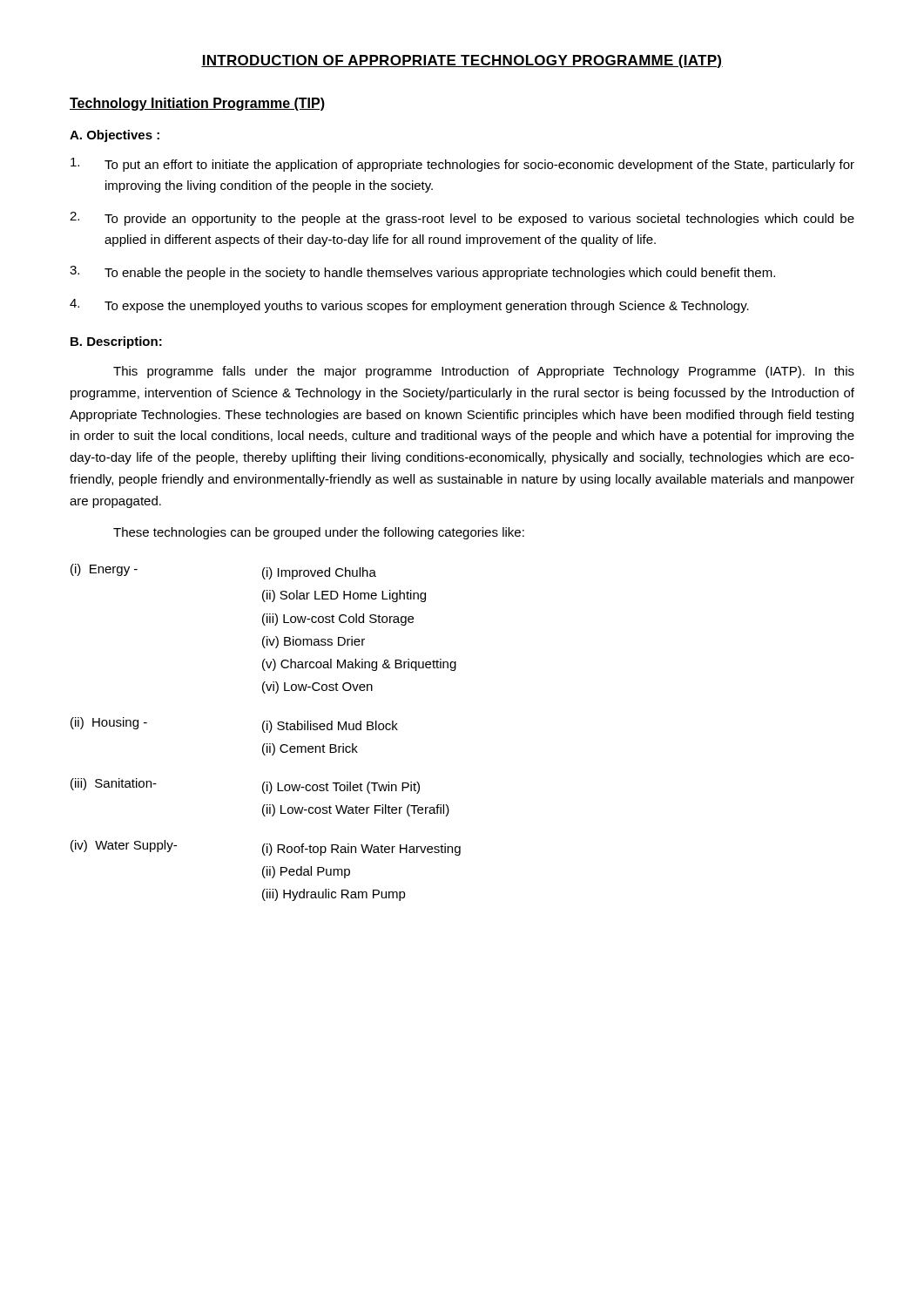Select the list item that says "(iv) Water Supply-"
Image resolution: width=924 pixels, height=1307 pixels.
(266, 848)
